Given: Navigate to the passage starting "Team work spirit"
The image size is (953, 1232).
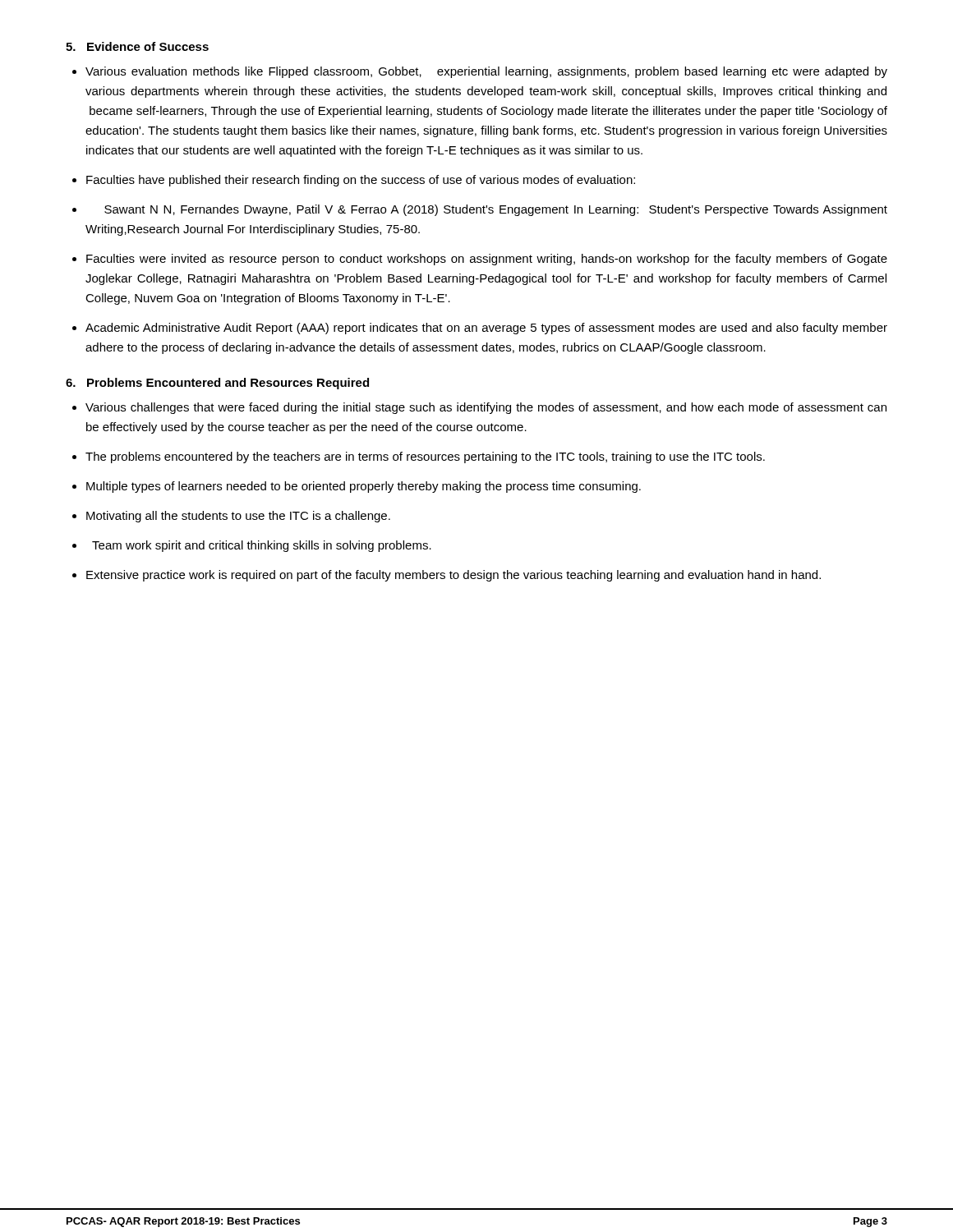Looking at the screenshot, I should point(259,545).
